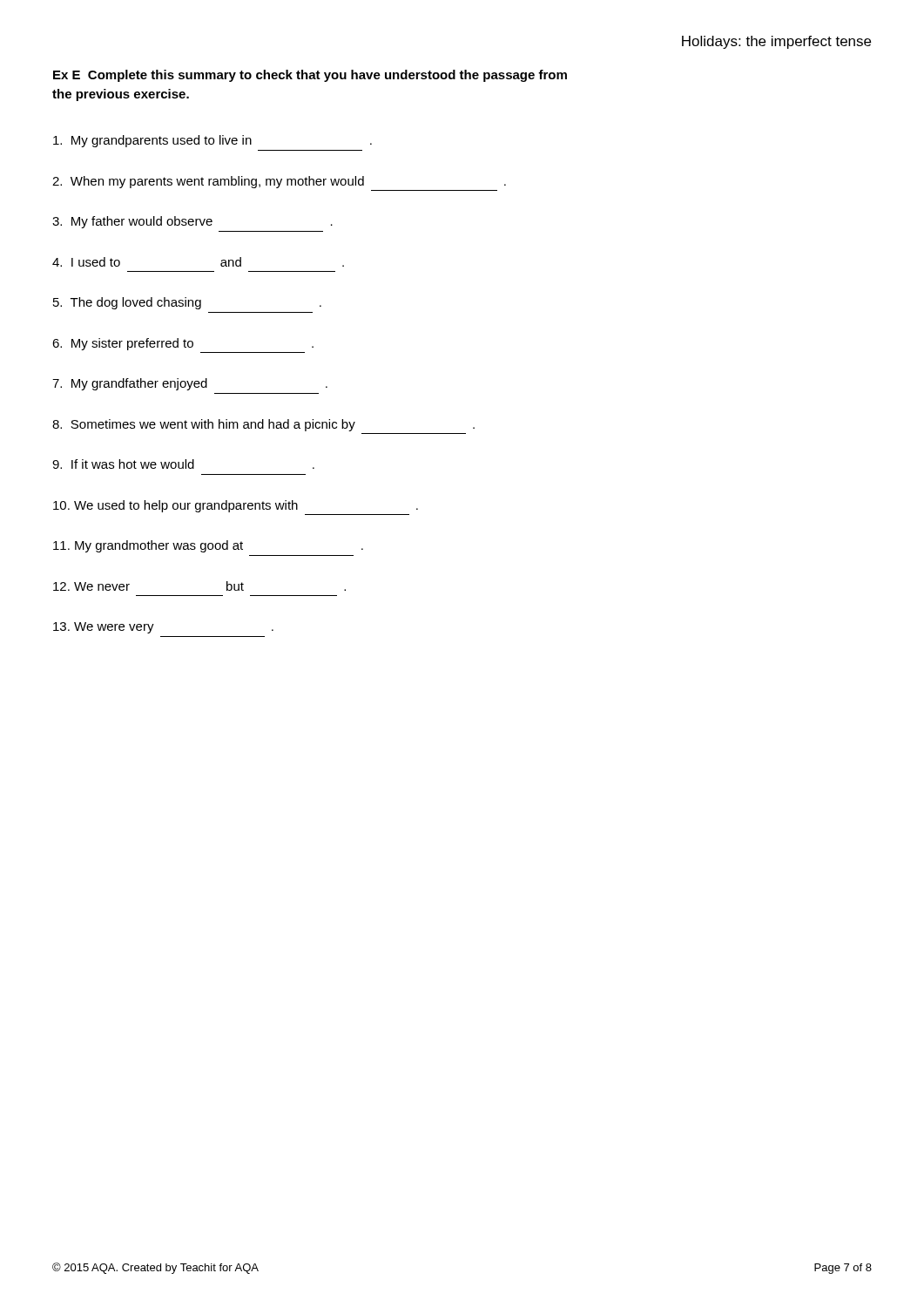This screenshot has height=1307, width=924.
Task: Click the section header
Action: [x=310, y=84]
